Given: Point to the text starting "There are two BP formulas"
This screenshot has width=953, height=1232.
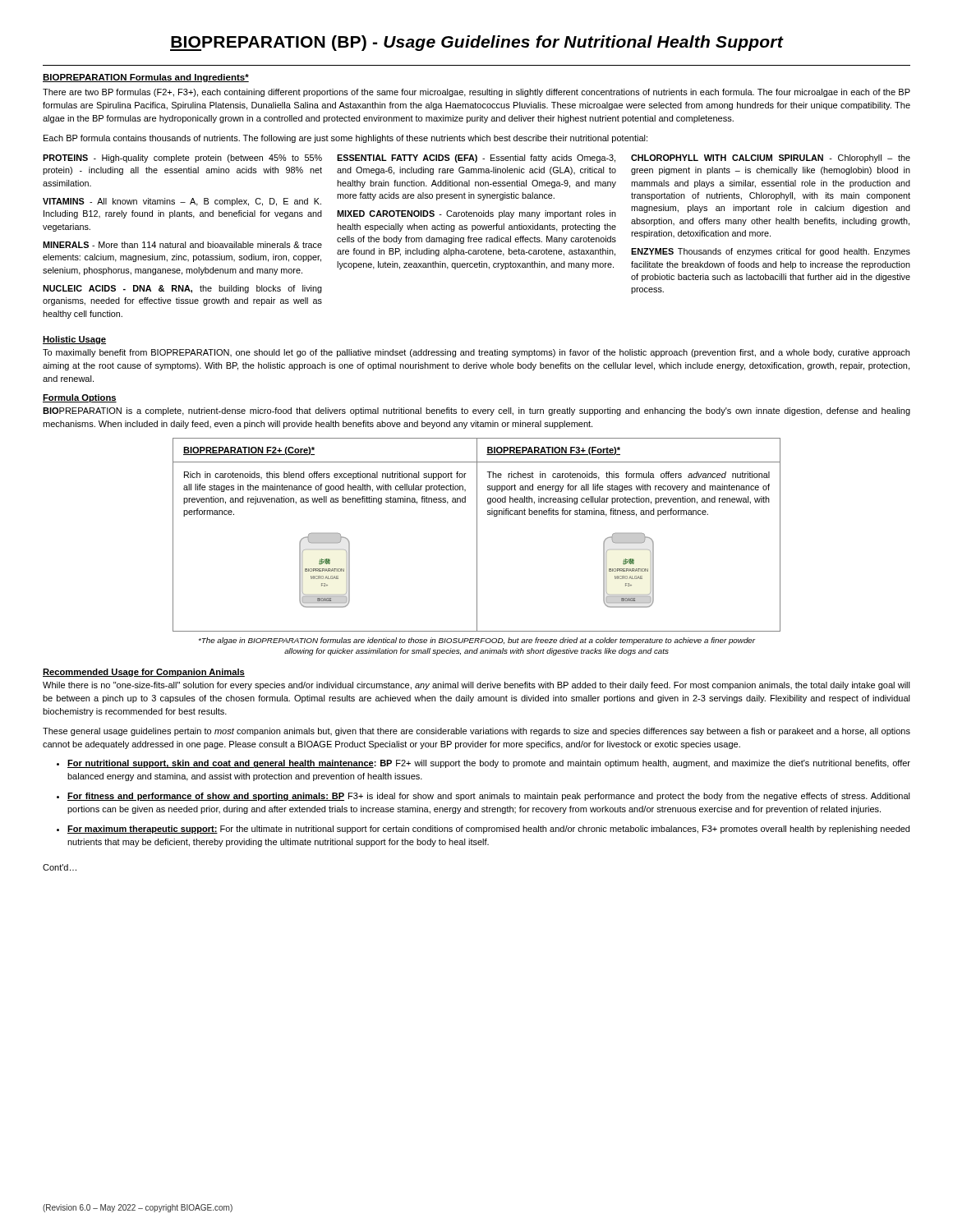Looking at the screenshot, I should 476,106.
